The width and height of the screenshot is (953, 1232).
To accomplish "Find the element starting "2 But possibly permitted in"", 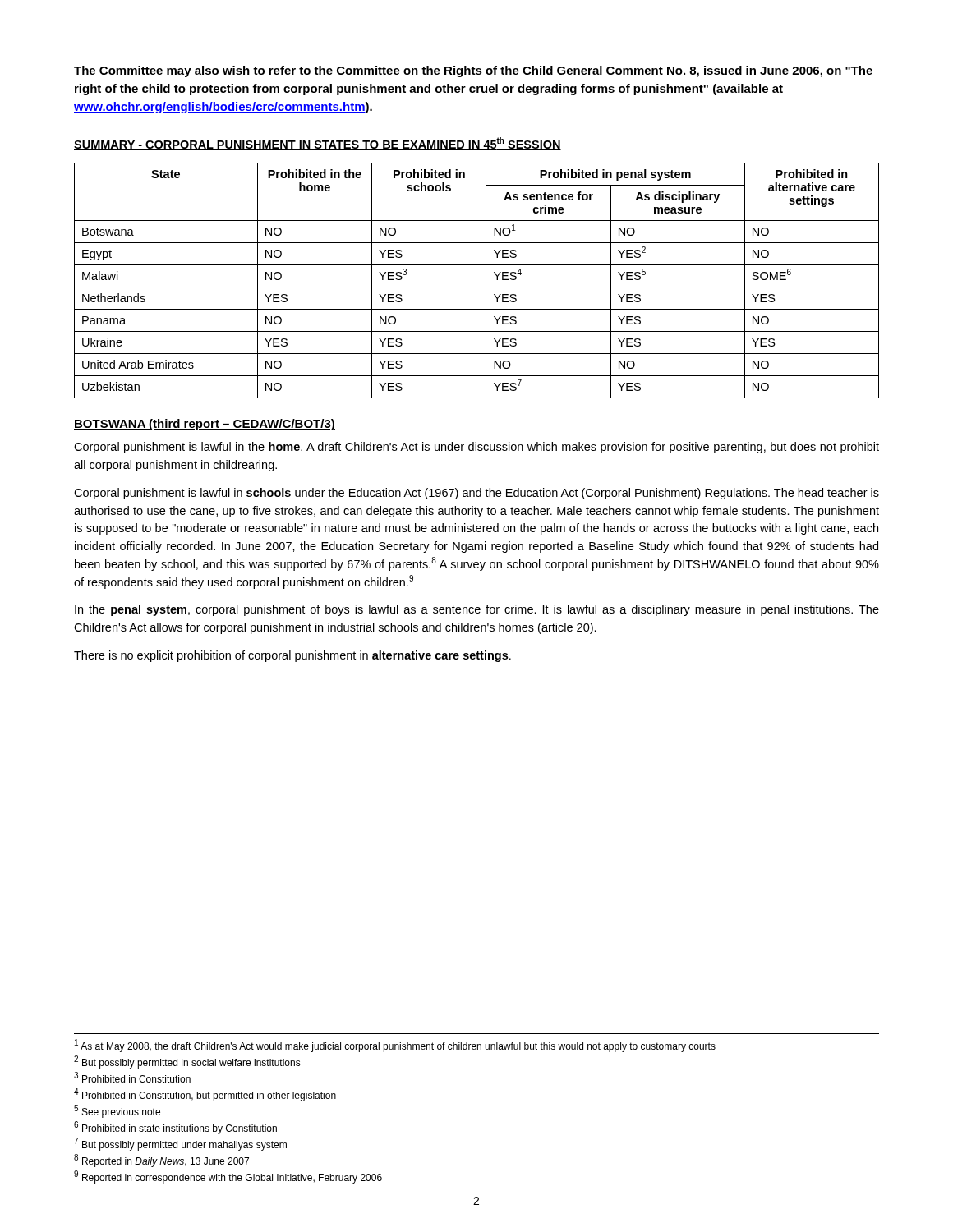I will 187,1062.
